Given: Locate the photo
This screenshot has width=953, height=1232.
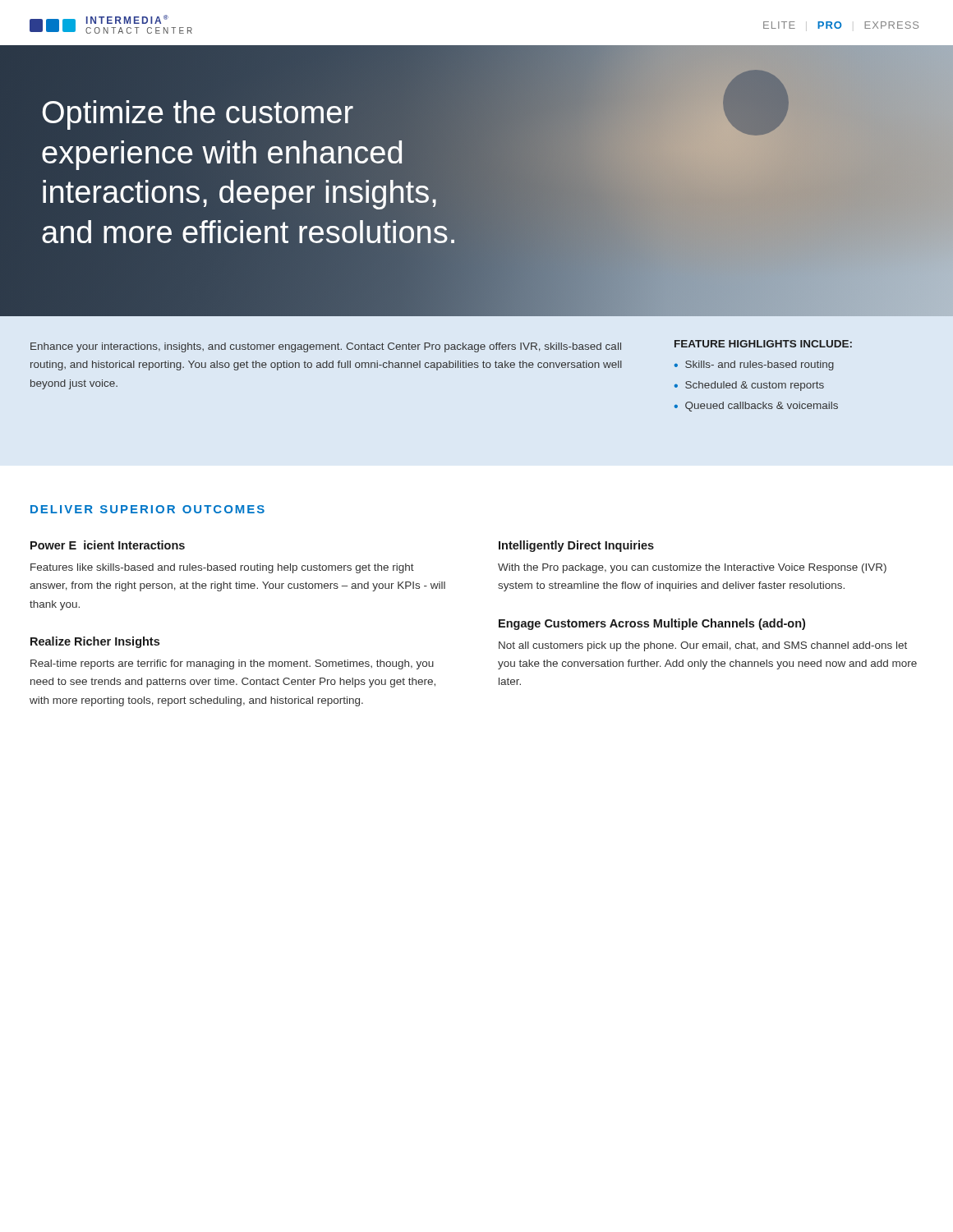Looking at the screenshot, I should point(476,181).
